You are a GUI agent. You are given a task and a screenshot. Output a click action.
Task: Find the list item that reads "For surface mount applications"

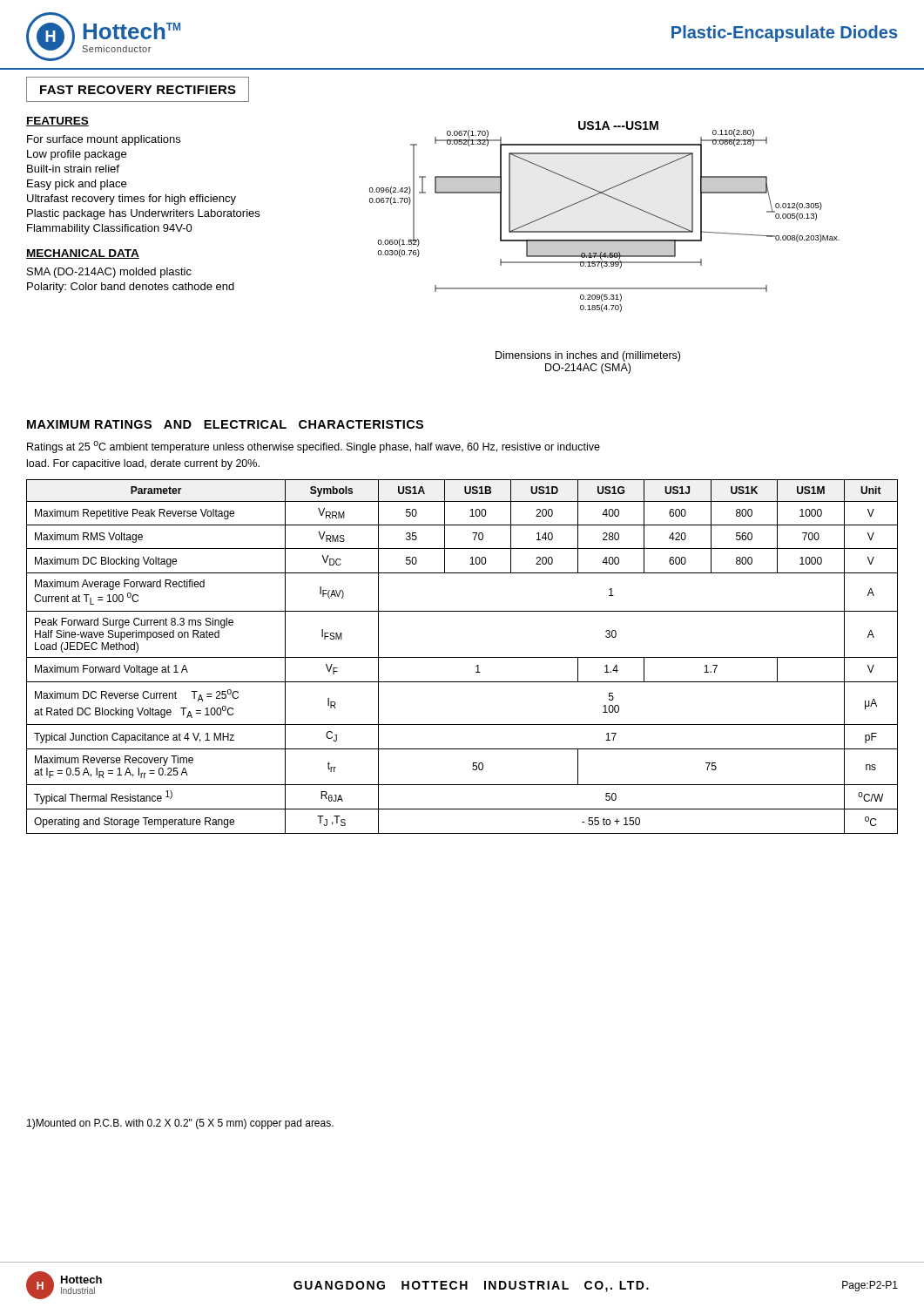tap(104, 139)
